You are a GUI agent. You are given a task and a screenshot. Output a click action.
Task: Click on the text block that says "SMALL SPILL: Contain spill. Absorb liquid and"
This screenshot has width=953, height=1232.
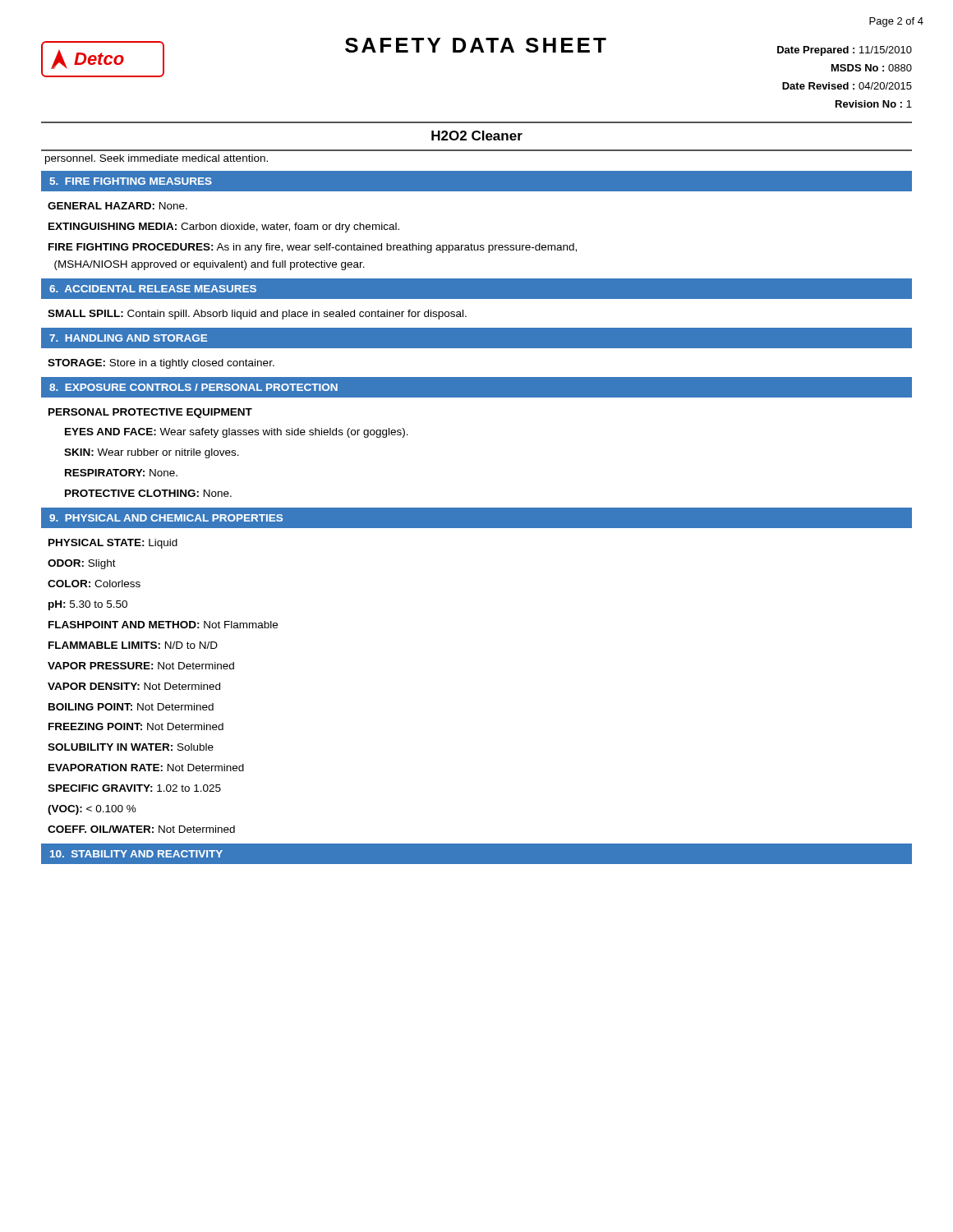click(476, 314)
